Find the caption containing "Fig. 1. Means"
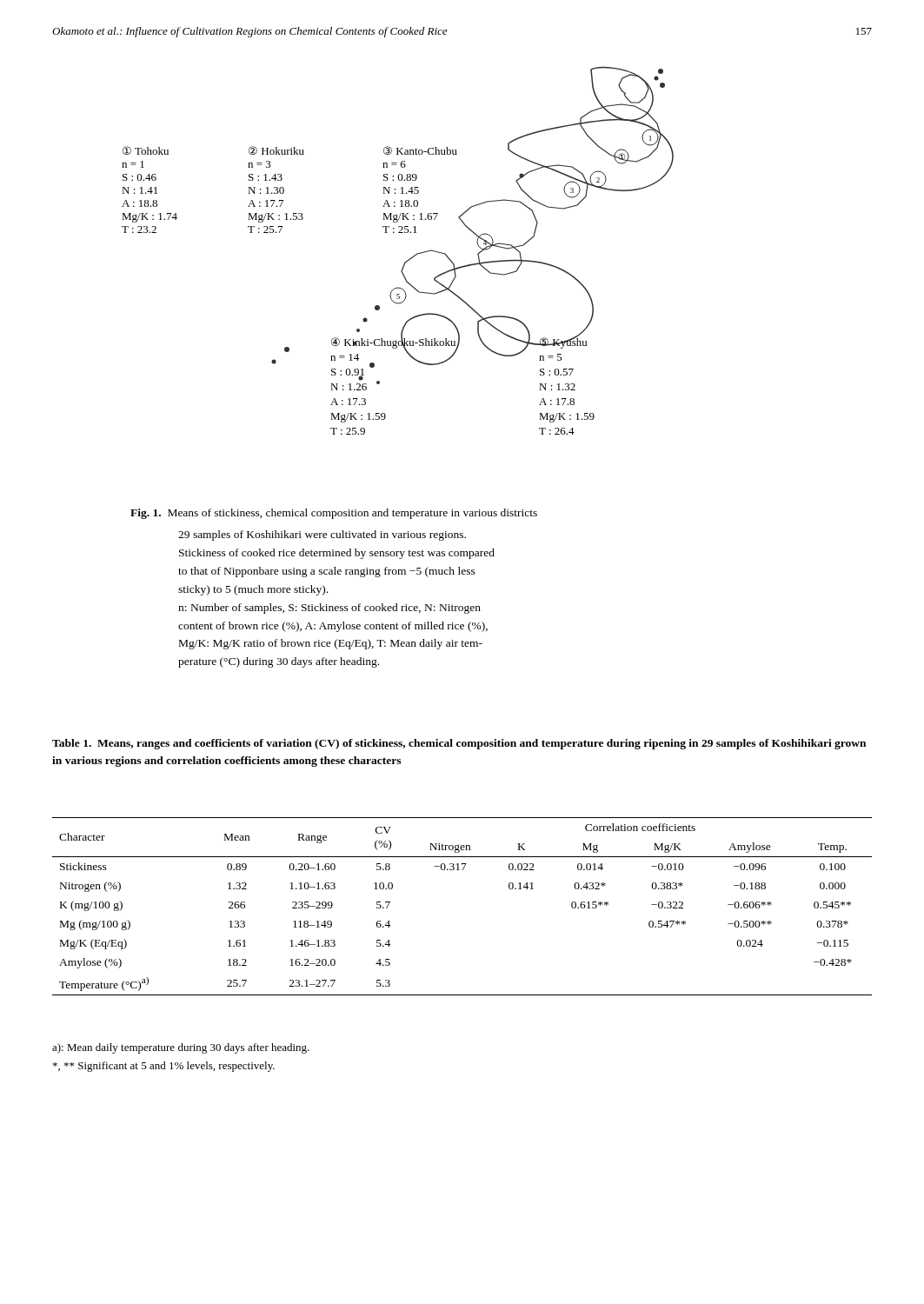 click(x=334, y=514)
